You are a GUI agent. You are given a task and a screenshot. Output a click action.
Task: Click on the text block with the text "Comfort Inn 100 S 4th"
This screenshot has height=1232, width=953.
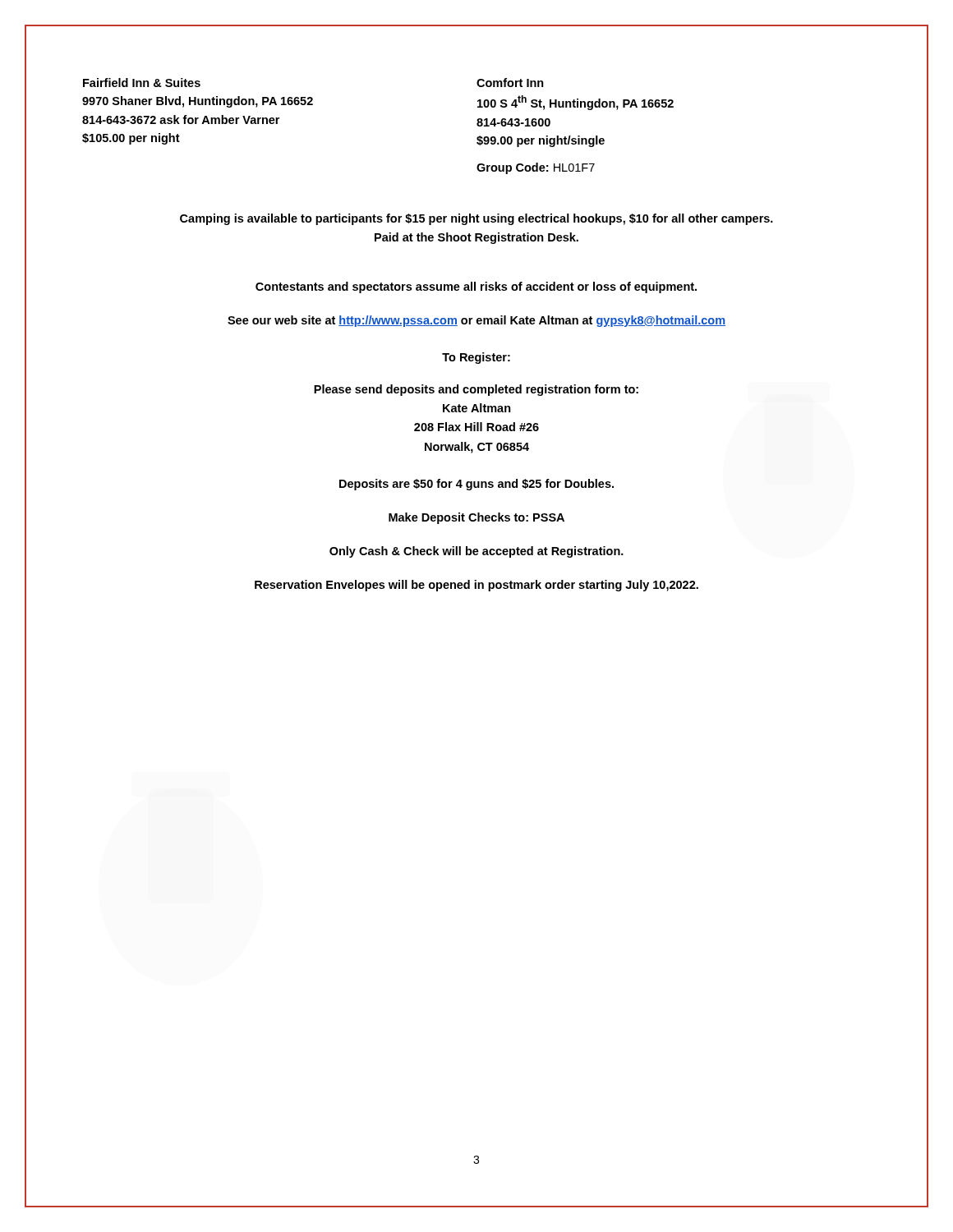point(510,83)
